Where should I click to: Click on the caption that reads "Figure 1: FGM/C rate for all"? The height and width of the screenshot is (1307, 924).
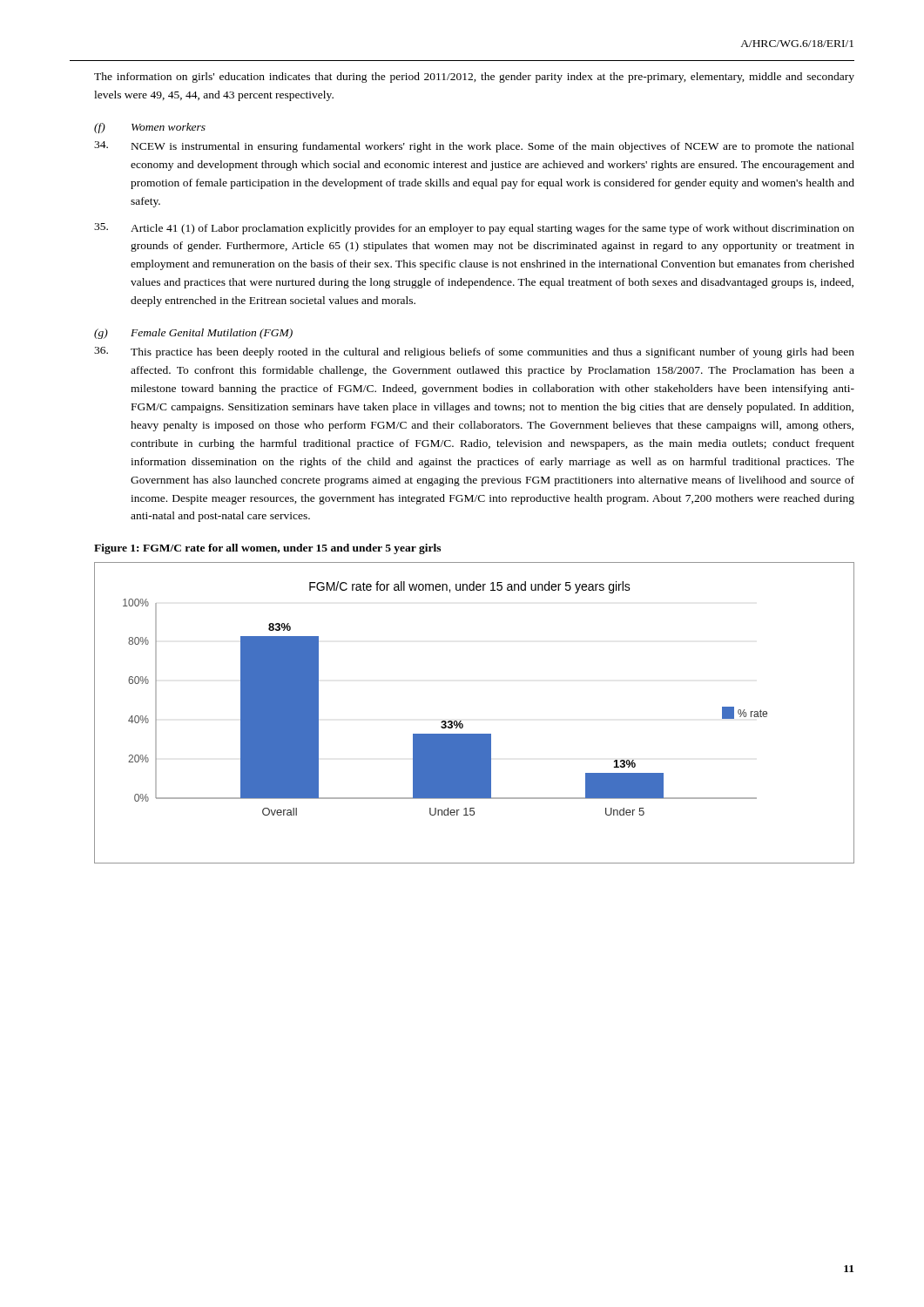pos(268,548)
